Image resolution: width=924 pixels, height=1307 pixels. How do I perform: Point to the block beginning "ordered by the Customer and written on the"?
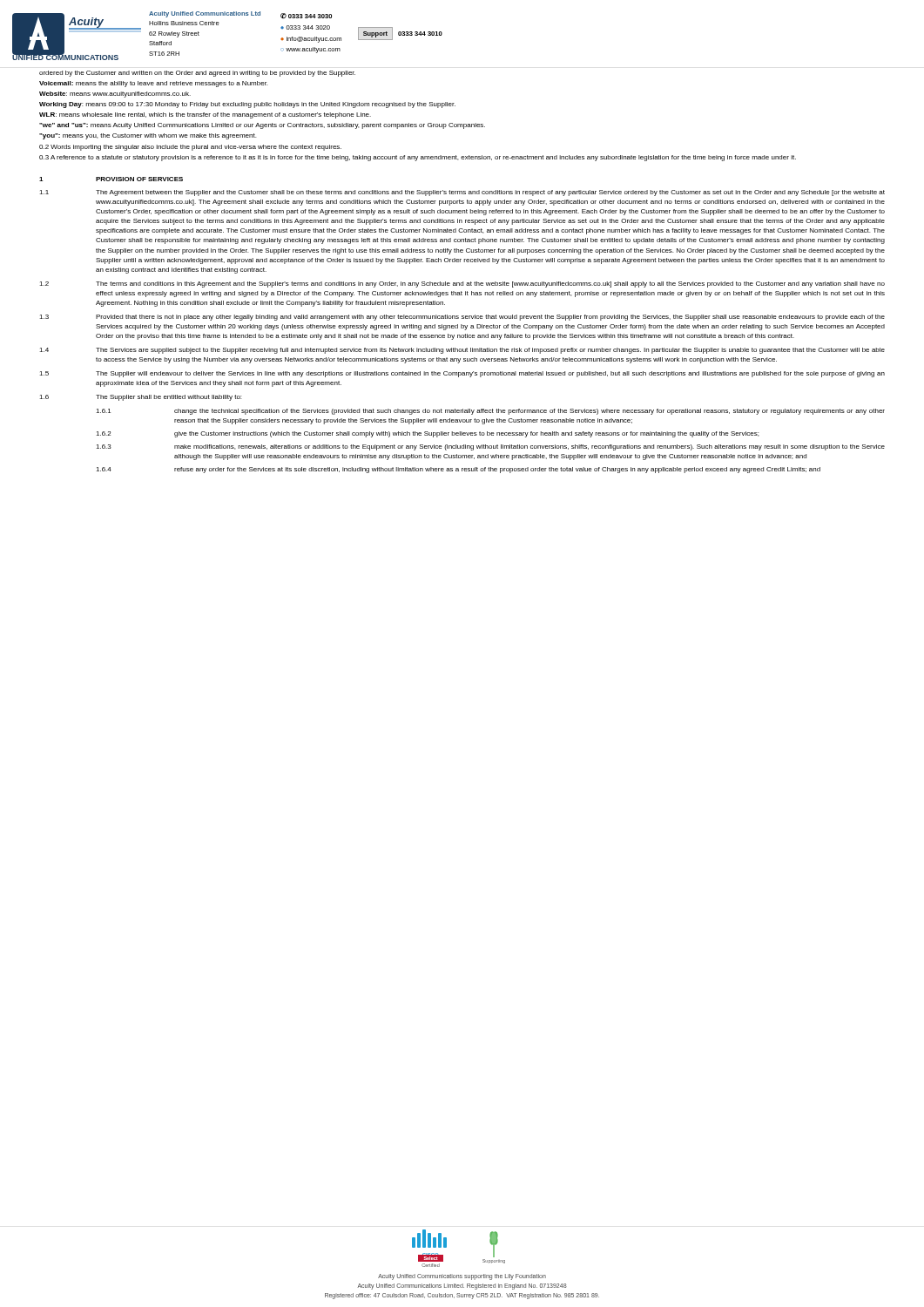198,73
